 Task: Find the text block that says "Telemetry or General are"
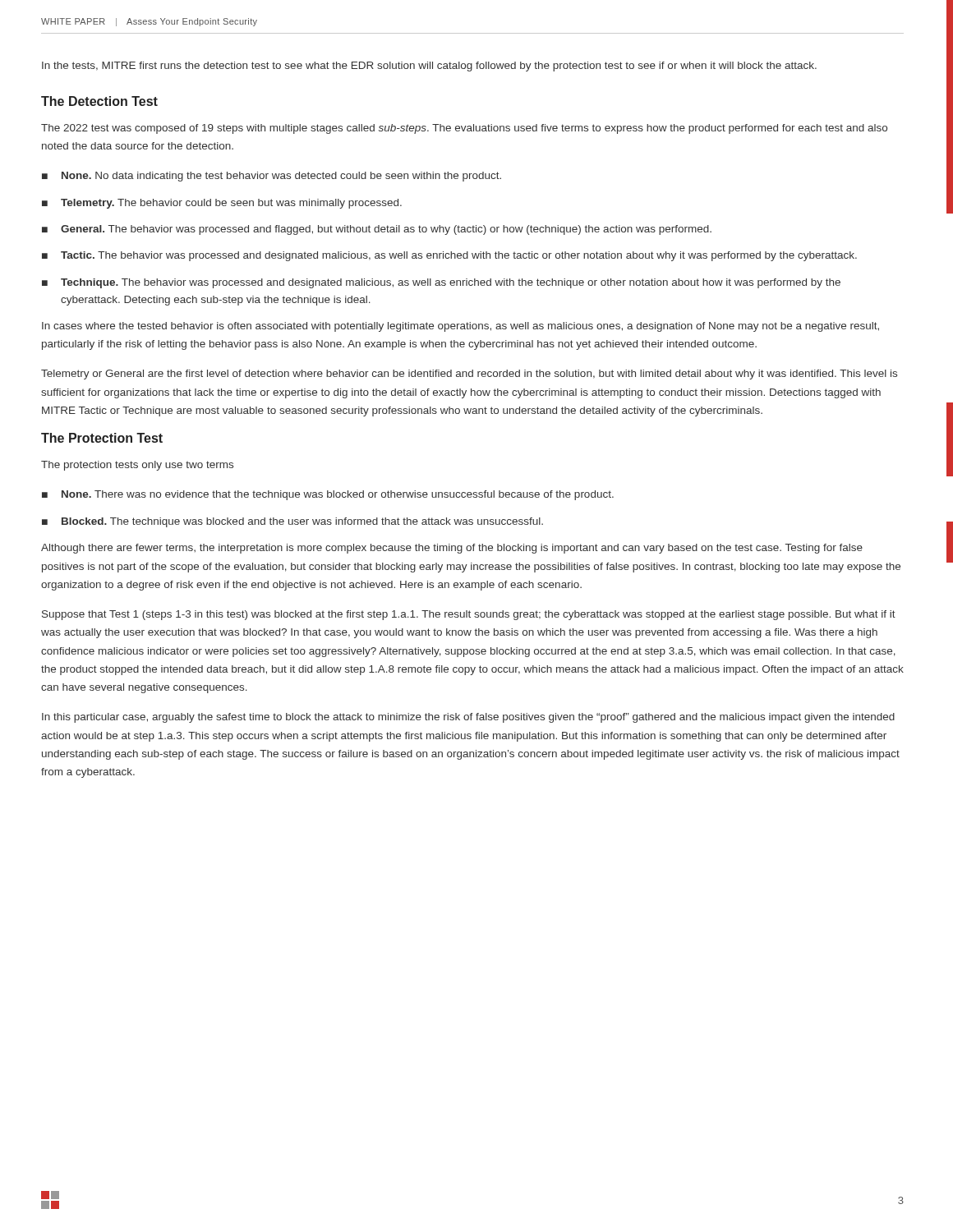pyautogui.click(x=469, y=392)
